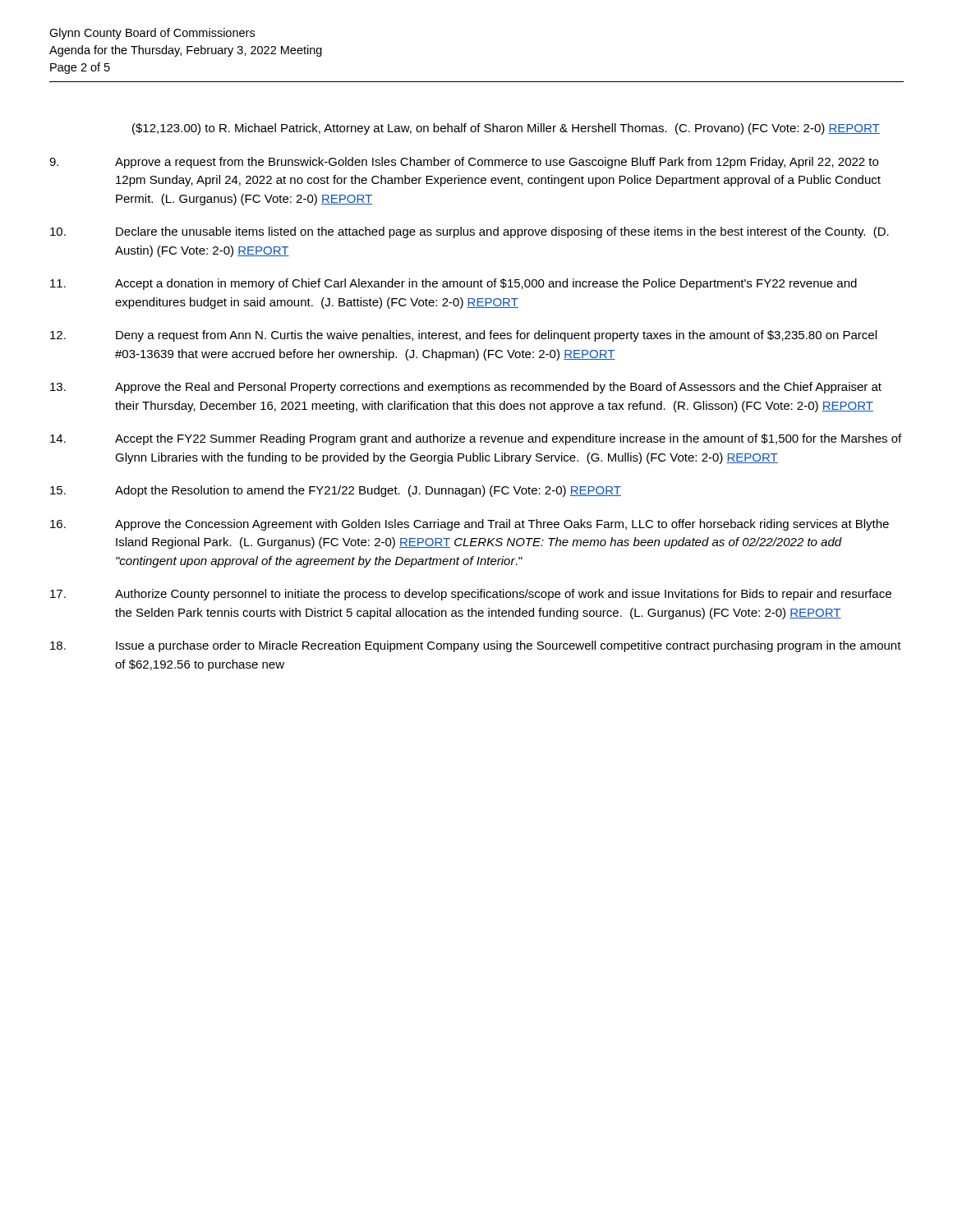Locate the block starting "10. Declare the unusable"
This screenshot has width=953, height=1232.
[x=476, y=241]
